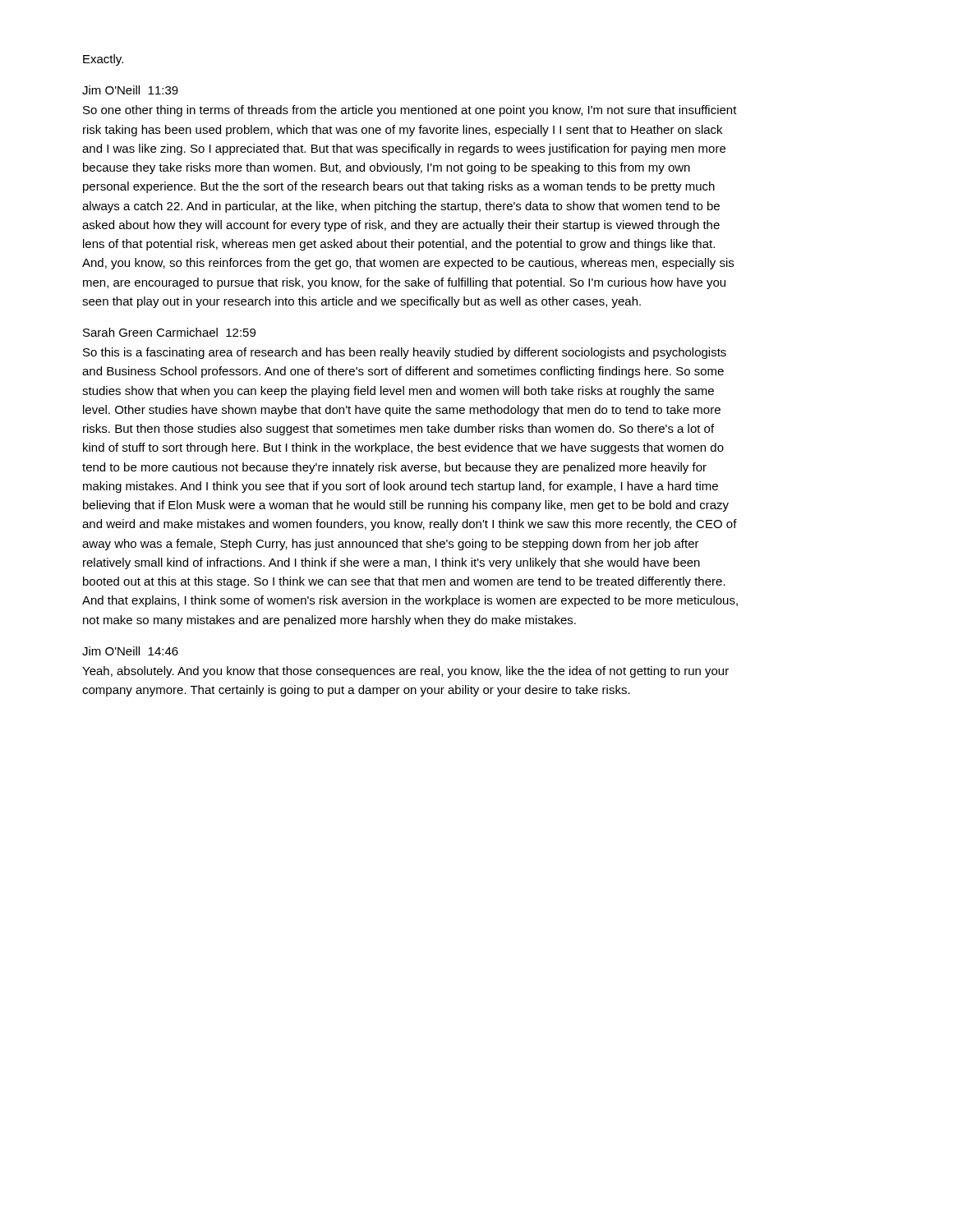Select the text block that reads "Jim O'Neill 11:39 So"
Screen dimensions: 1232x953
click(x=411, y=197)
